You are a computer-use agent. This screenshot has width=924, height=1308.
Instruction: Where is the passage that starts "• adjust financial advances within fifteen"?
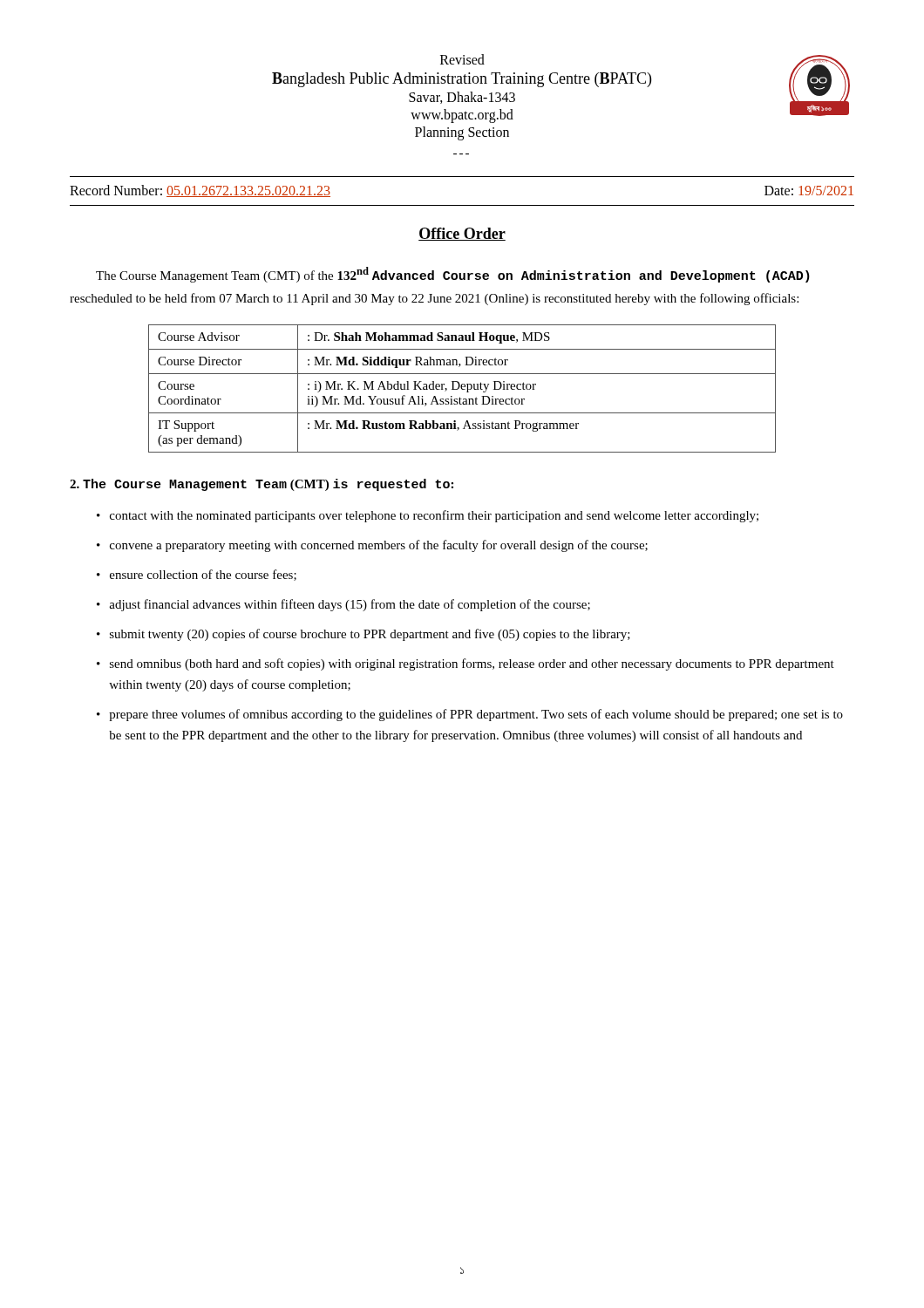coord(475,604)
